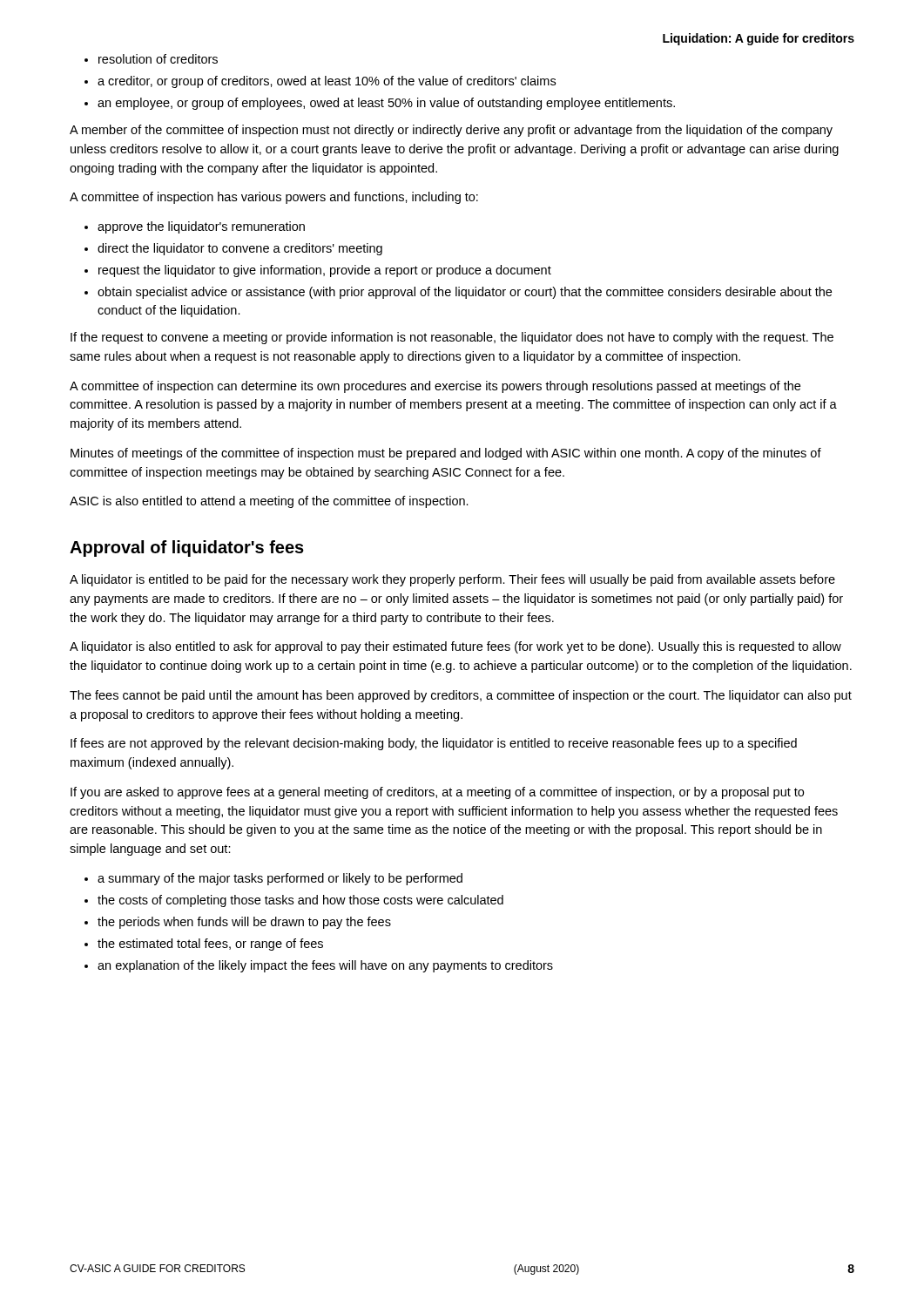The image size is (924, 1307).
Task: Point to the block beginning "Minutes of meetings of the committee"
Action: tap(445, 462)
